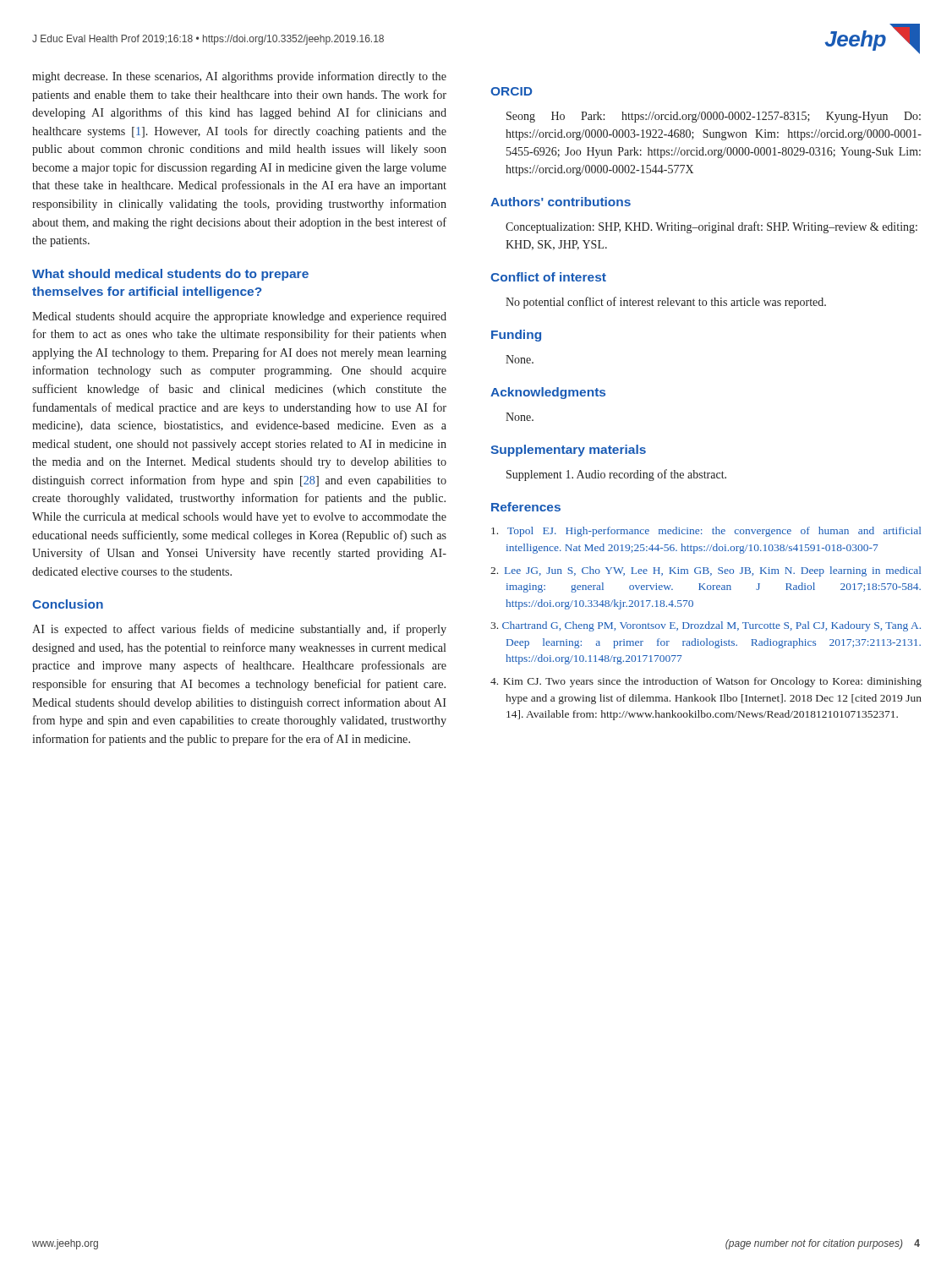The width and height of the screenshot is (952, 1268).
Task: Where is the passage that starts "Supplement 1. Audio recording of the"?
Action: pos(616,474)
